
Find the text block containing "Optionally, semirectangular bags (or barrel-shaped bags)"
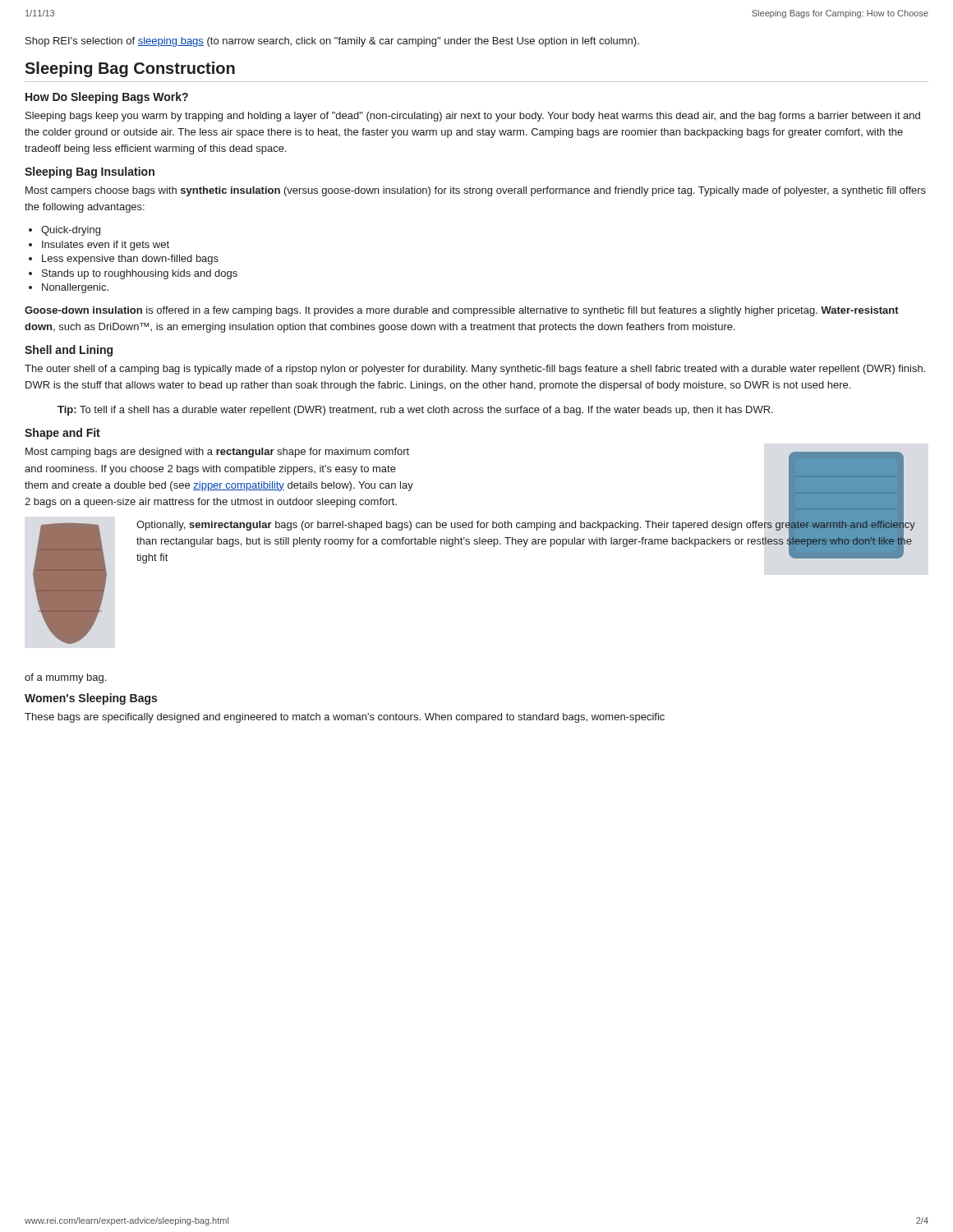pyautogui.click(x=532, y=541)
